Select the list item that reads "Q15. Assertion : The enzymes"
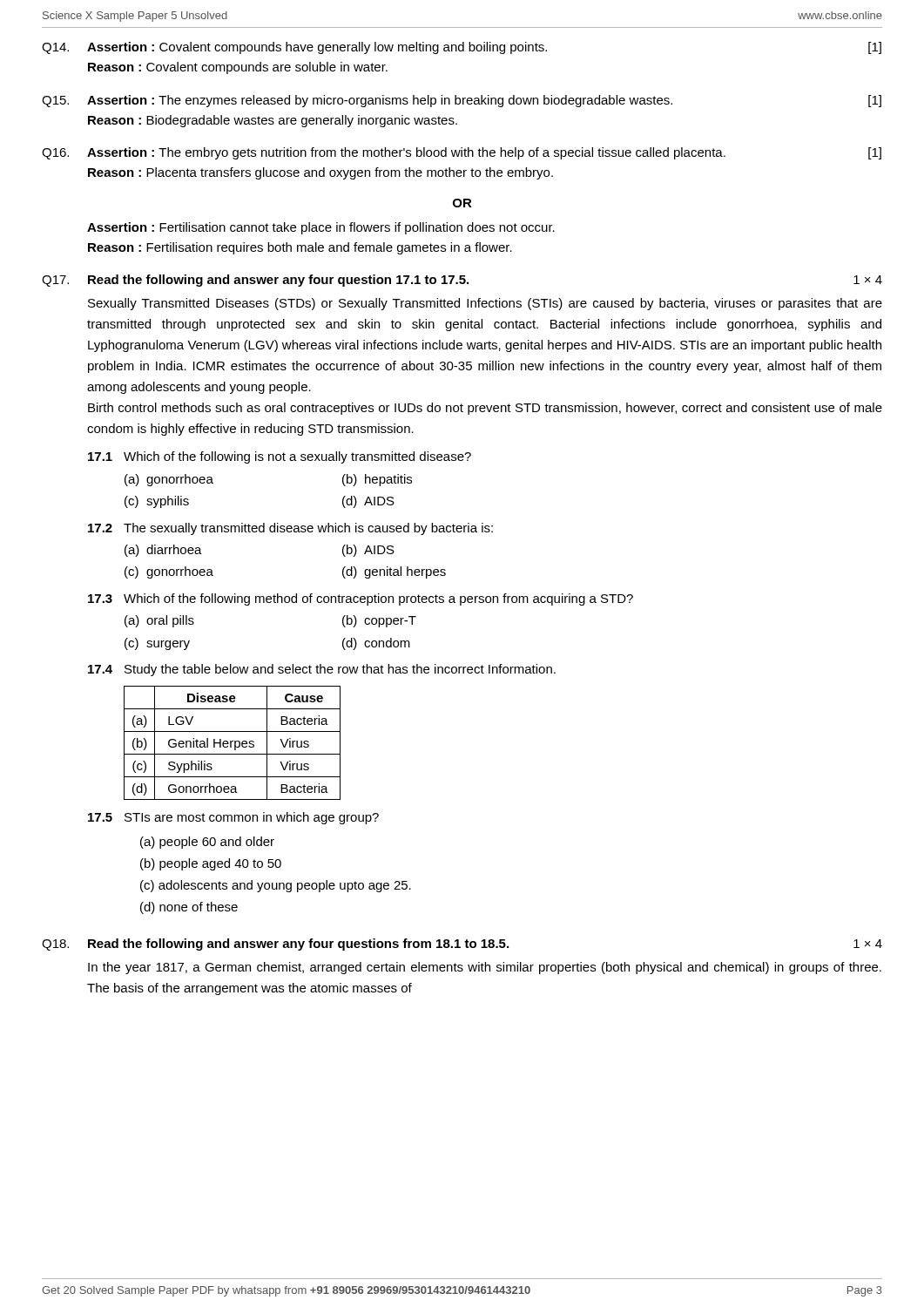Screen dimensions: 1307x924 pyautogui.click(x=462, y=110)
